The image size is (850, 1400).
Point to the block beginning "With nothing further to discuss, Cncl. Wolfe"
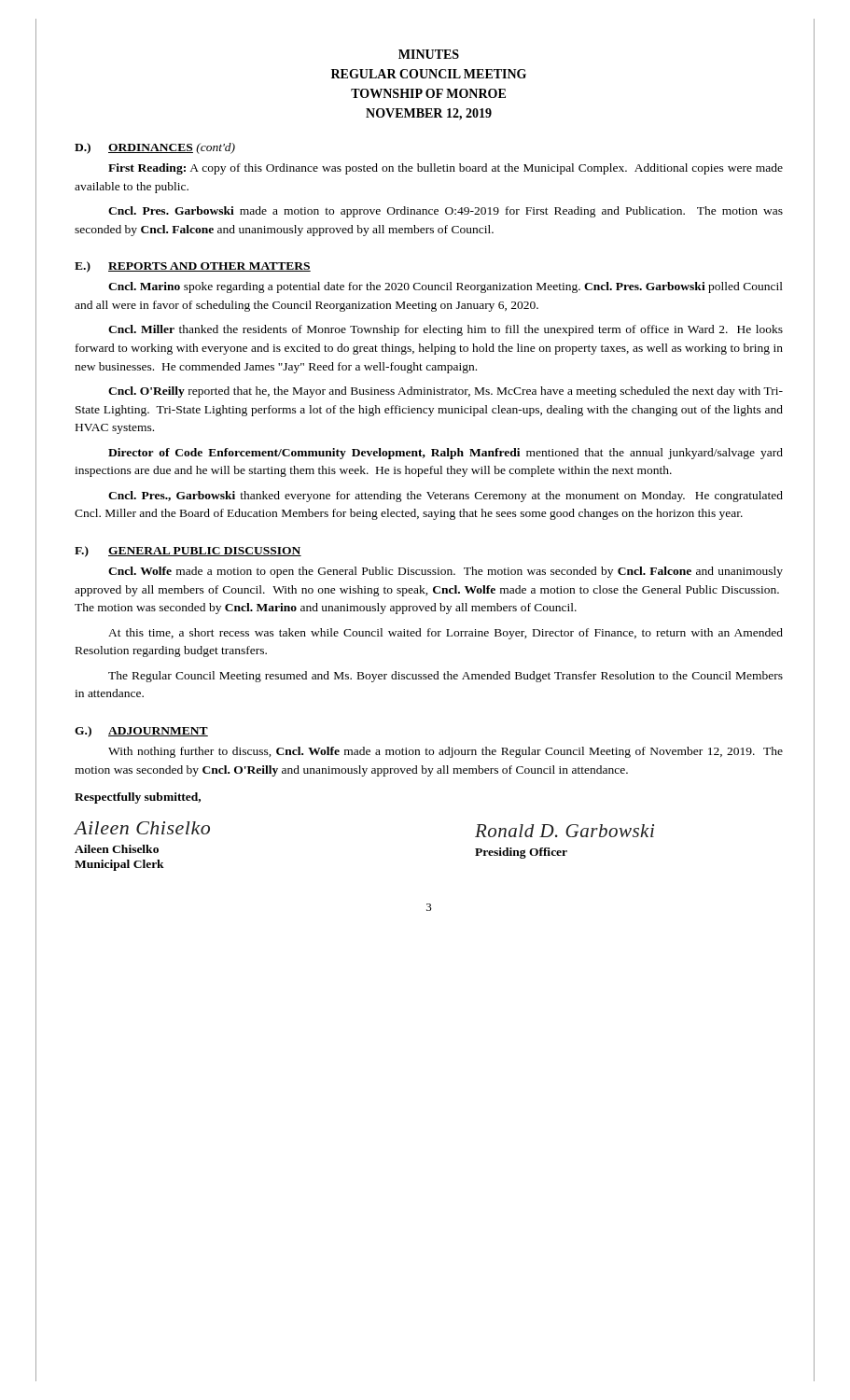click(x=429, y=760)
